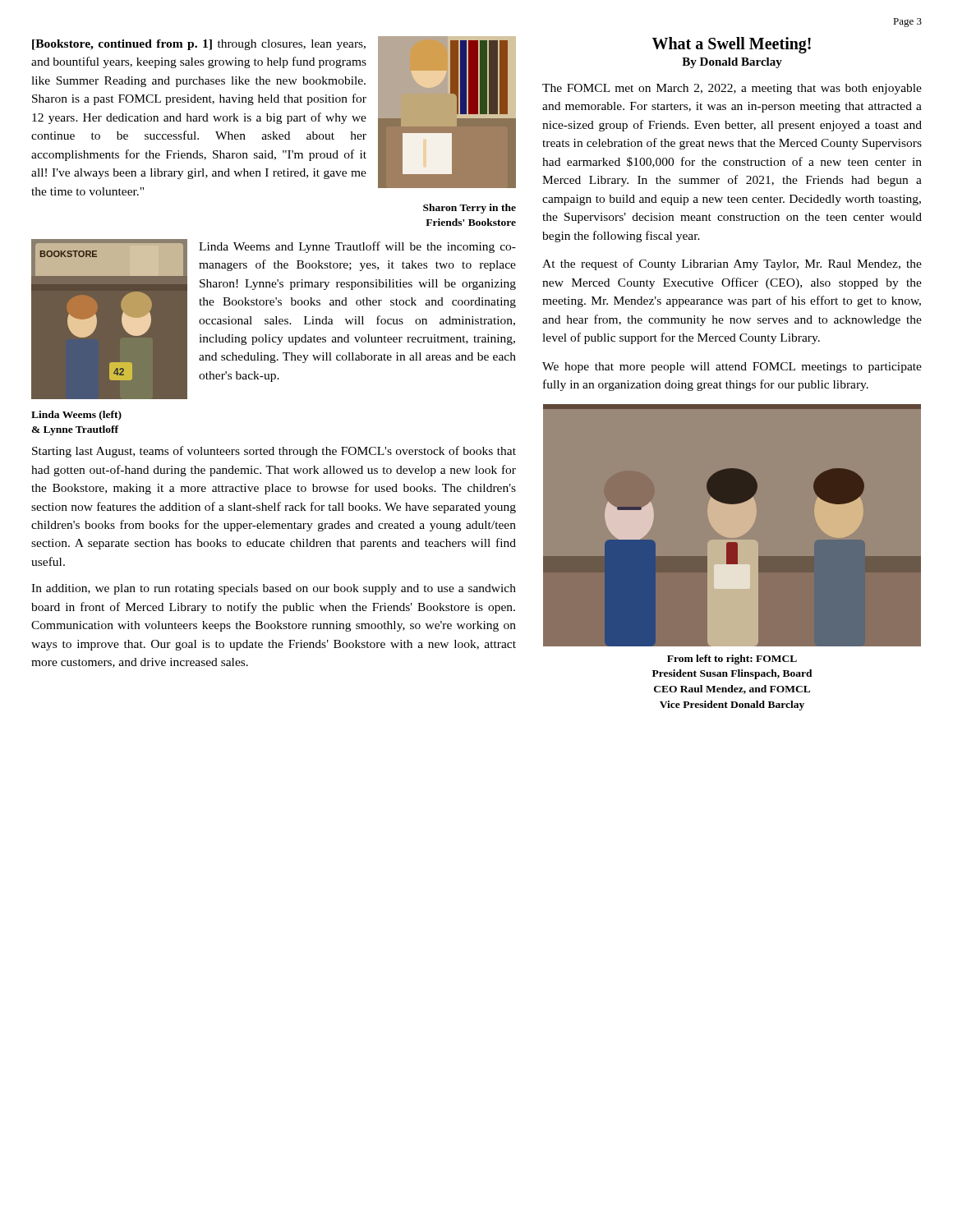
Task: Where is the passage that starts "BOOKSTORE 42 Linda Weems and Lynne Trautloff"?
Action: tap(274, 311)
